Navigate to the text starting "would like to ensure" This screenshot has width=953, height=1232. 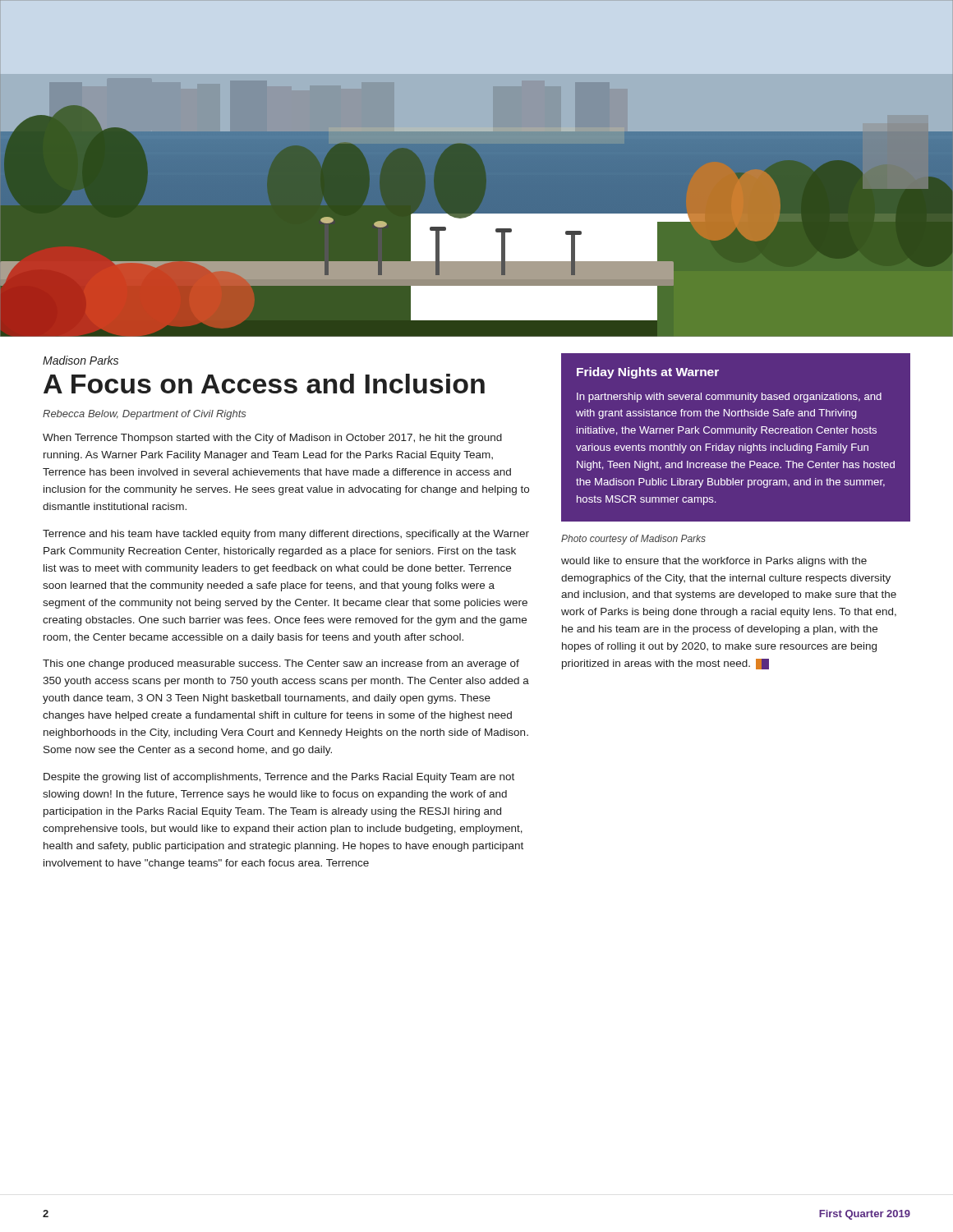(x=729, y=612)
